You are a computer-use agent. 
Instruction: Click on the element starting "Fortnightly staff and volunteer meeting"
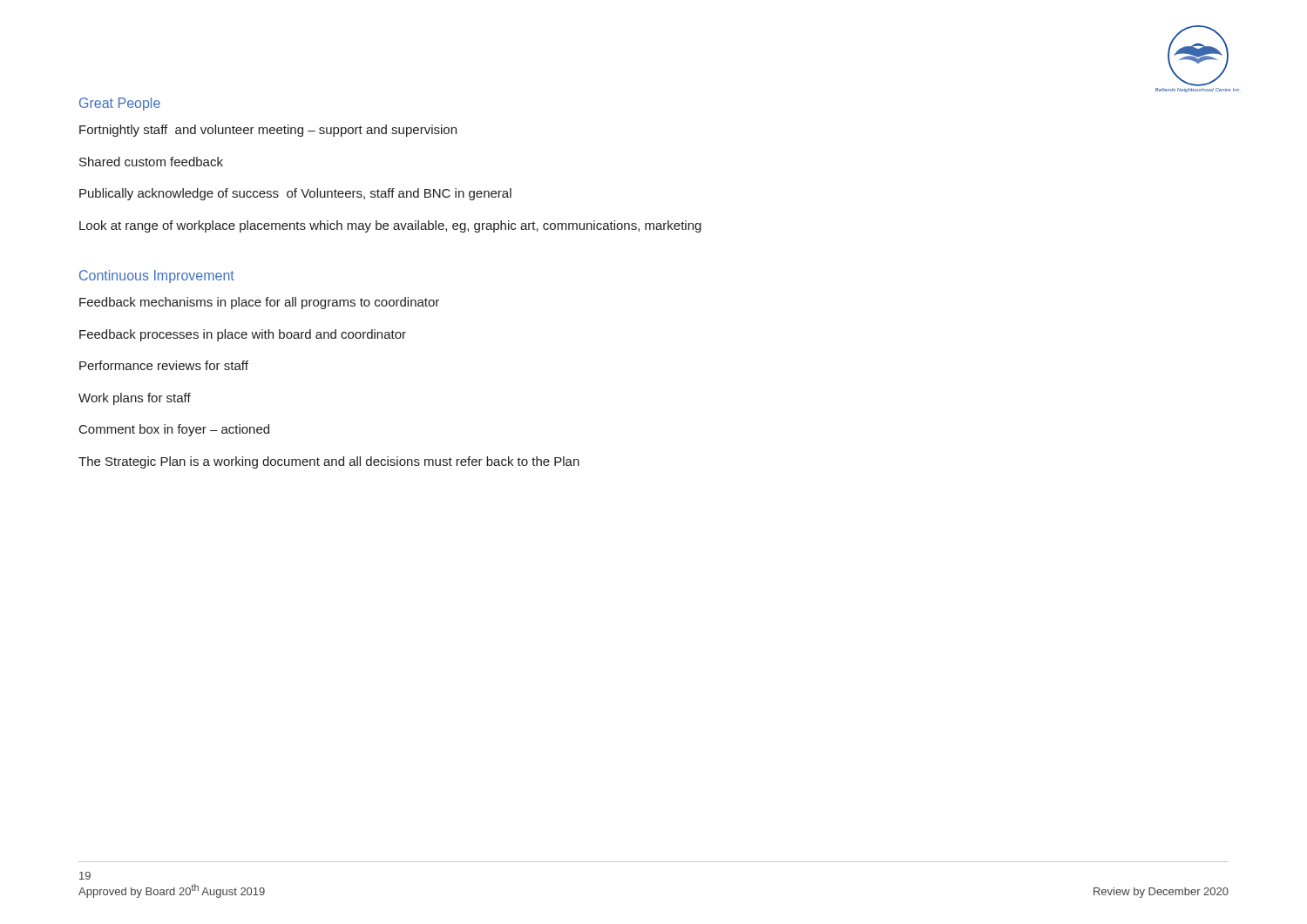(268, 129)
